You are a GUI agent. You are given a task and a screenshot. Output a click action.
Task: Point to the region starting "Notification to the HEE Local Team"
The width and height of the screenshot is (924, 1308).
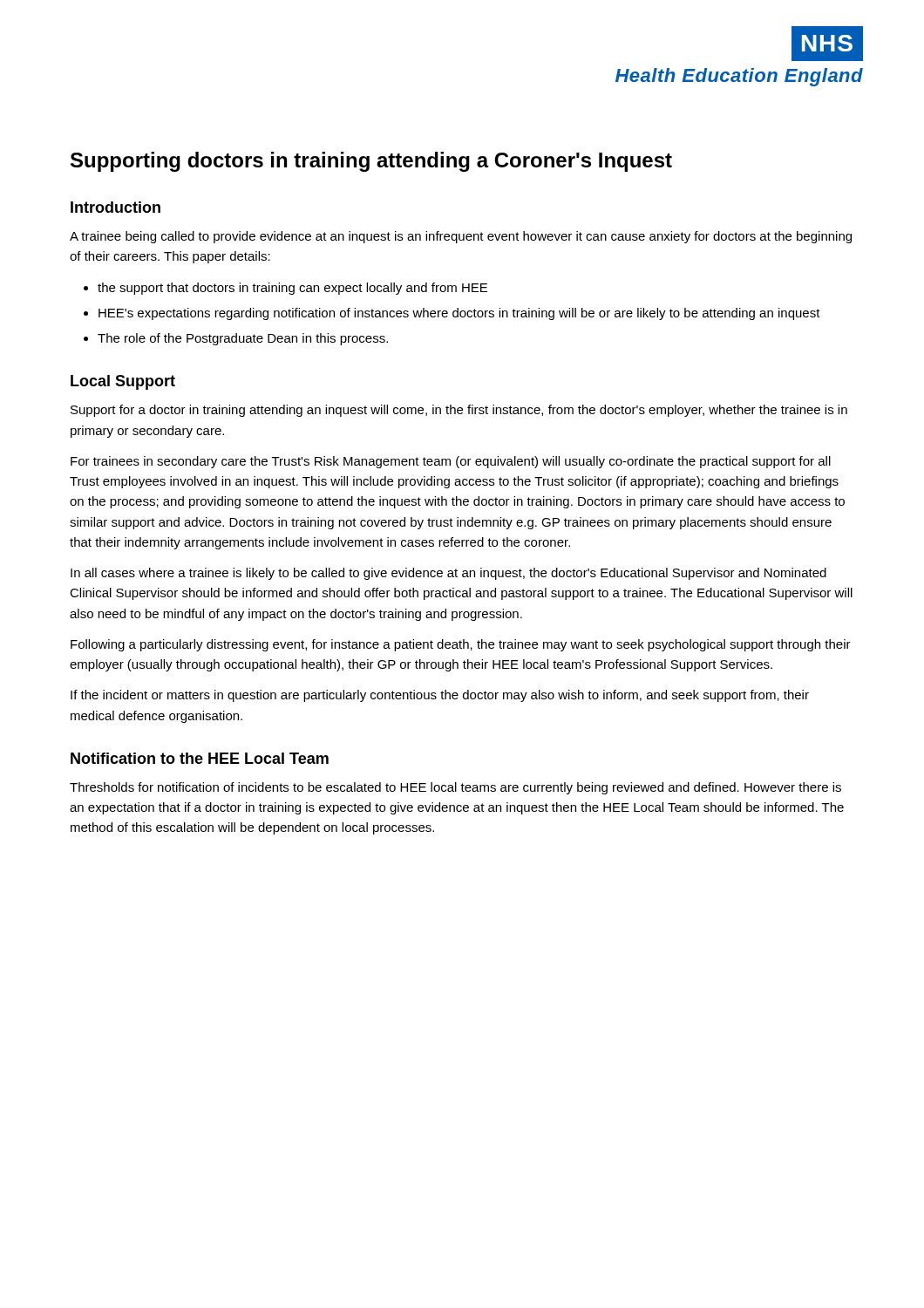[199, 758]
